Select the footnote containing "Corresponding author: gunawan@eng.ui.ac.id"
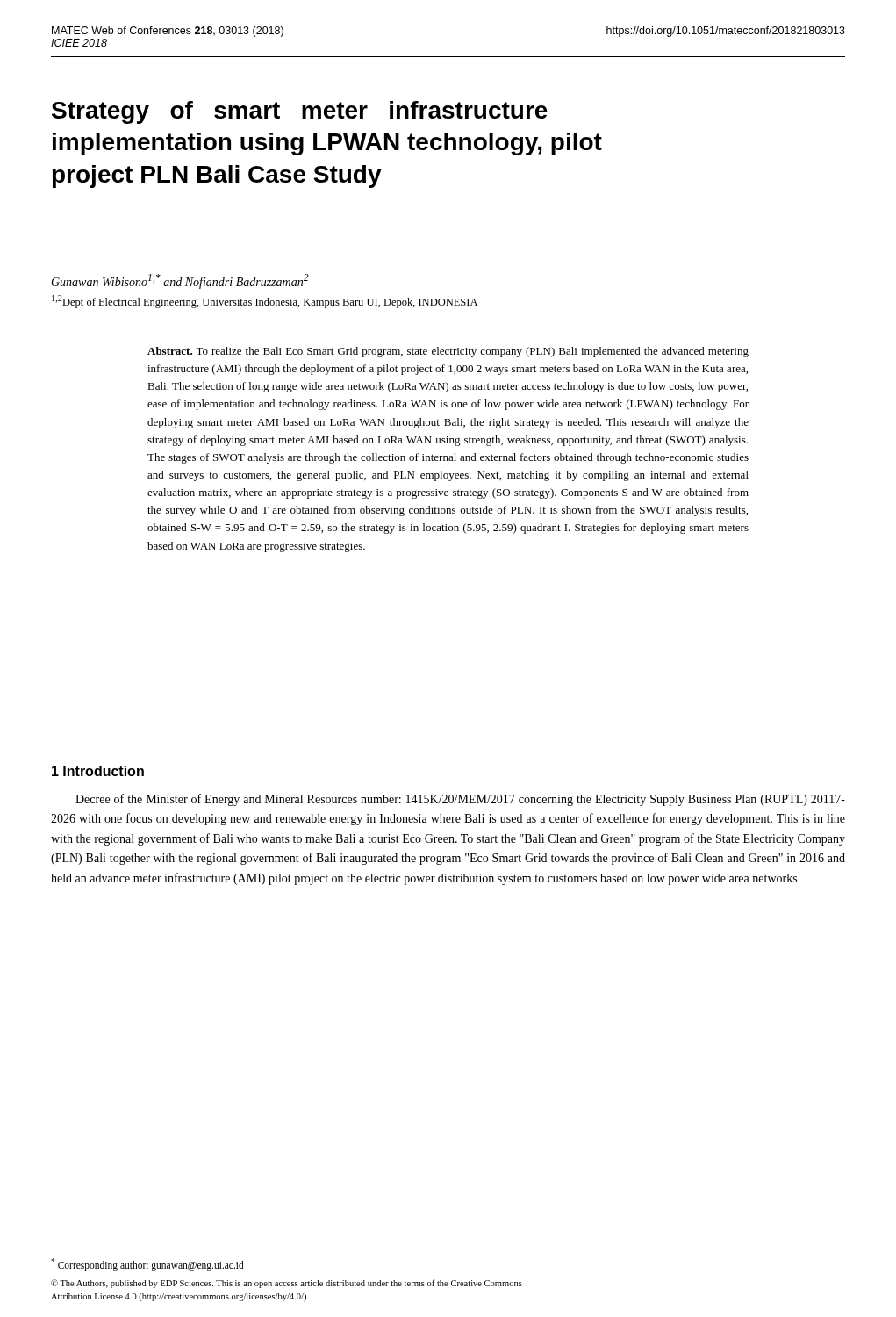Viewport: 896px width, 1317px height. (147, 1263)
